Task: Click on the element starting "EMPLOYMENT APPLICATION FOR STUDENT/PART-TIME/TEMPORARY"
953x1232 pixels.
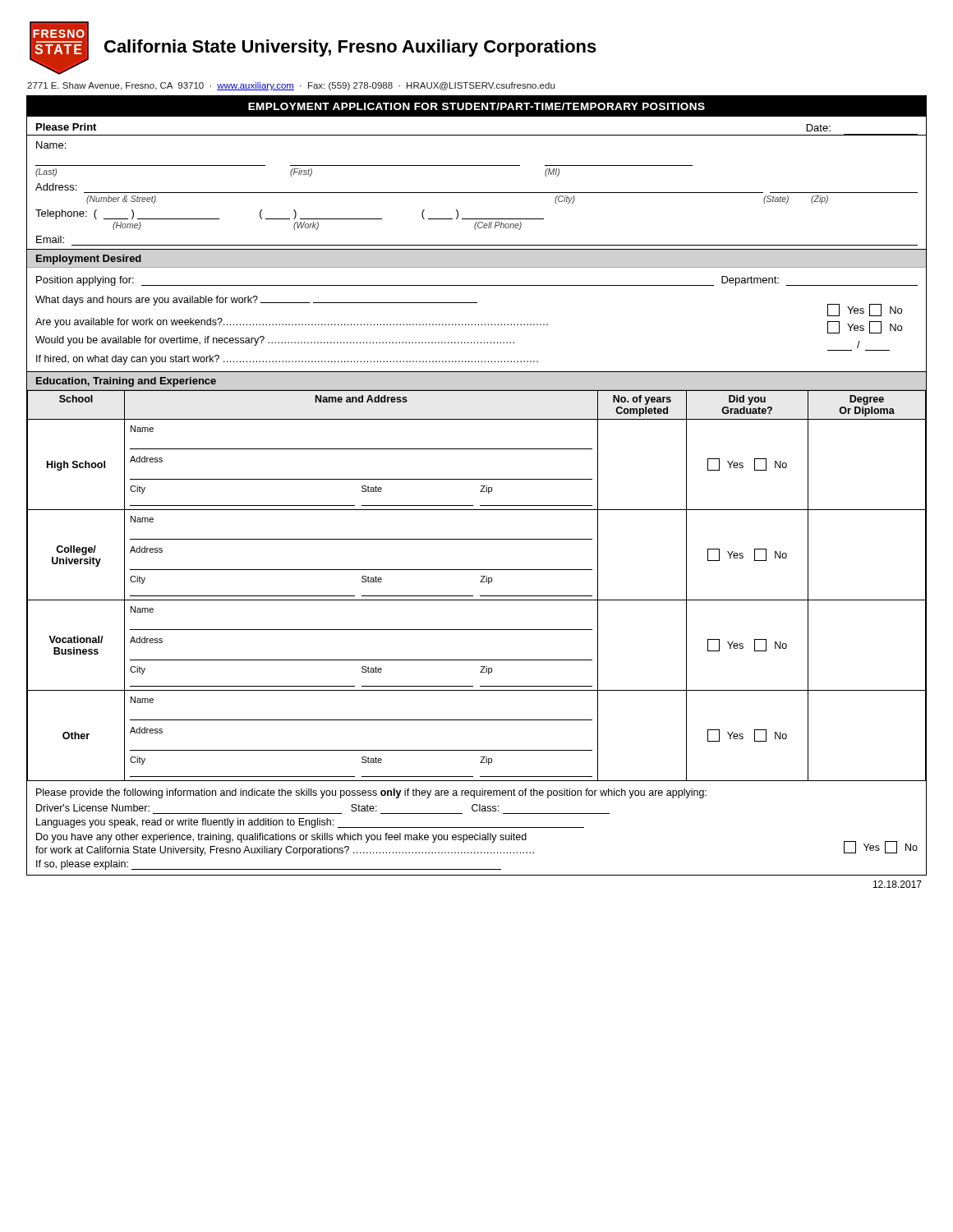Action: (476, 106)
